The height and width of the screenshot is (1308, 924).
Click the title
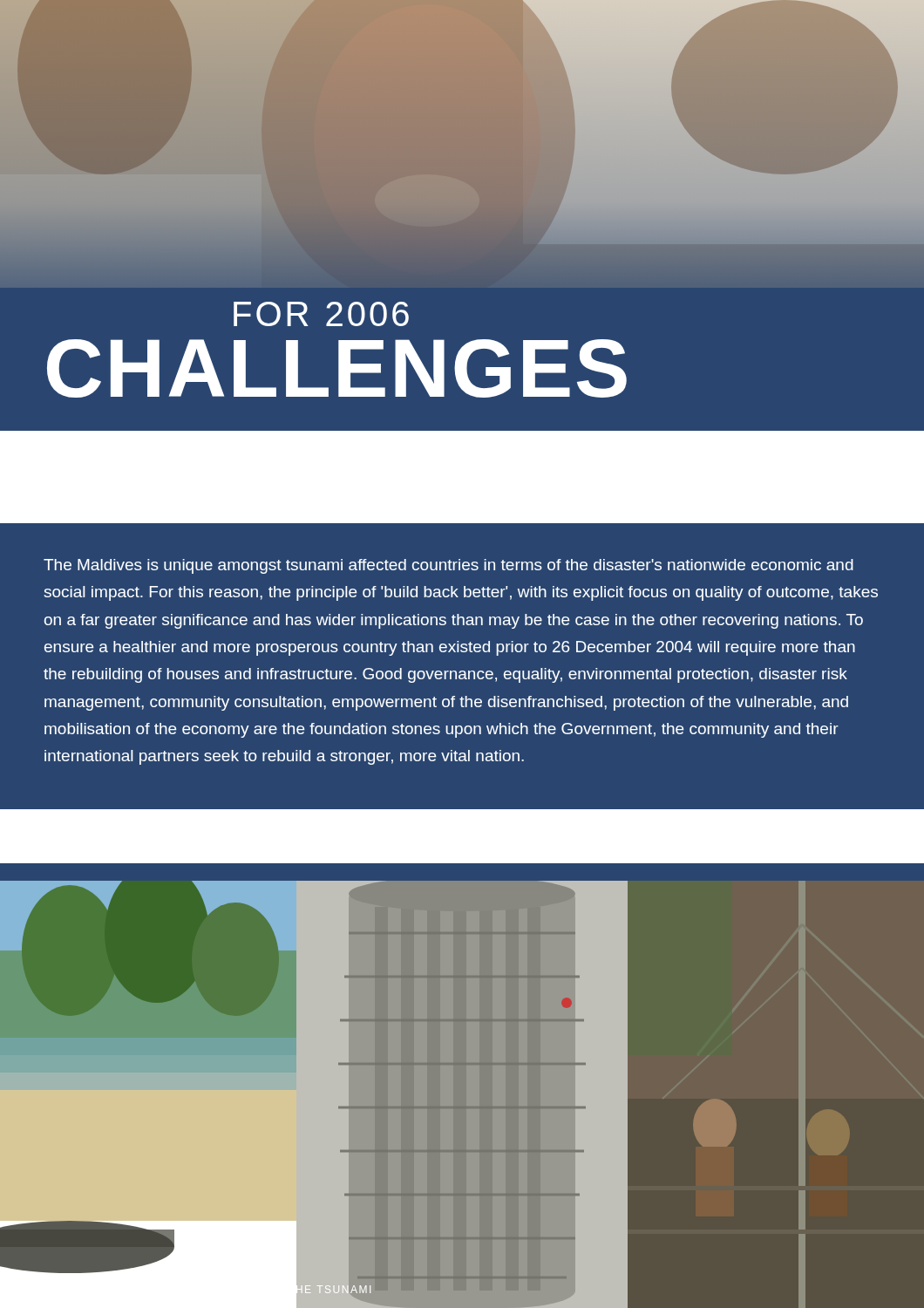(462, 359)
